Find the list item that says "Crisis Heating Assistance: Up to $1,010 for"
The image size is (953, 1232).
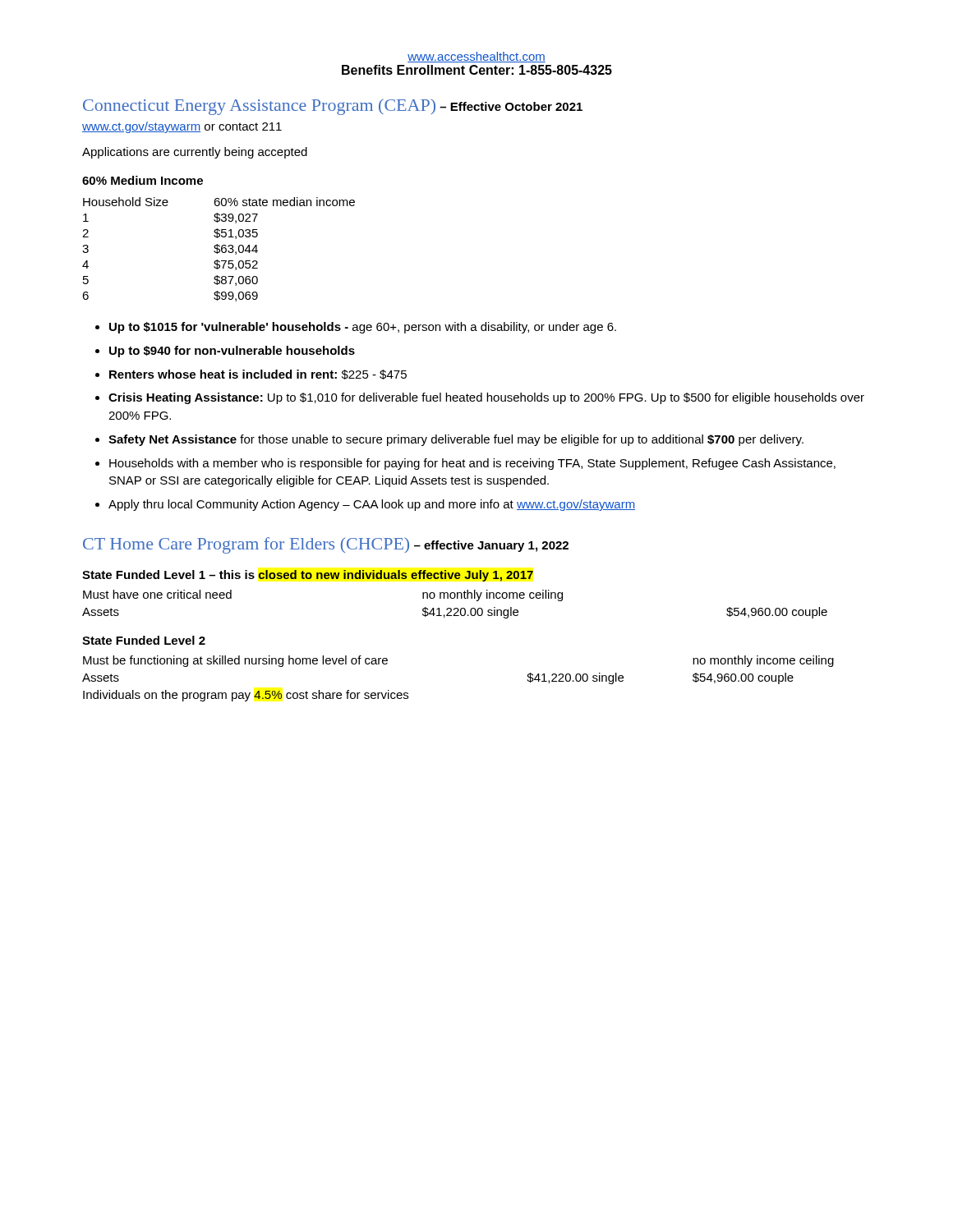coord(486,406)
